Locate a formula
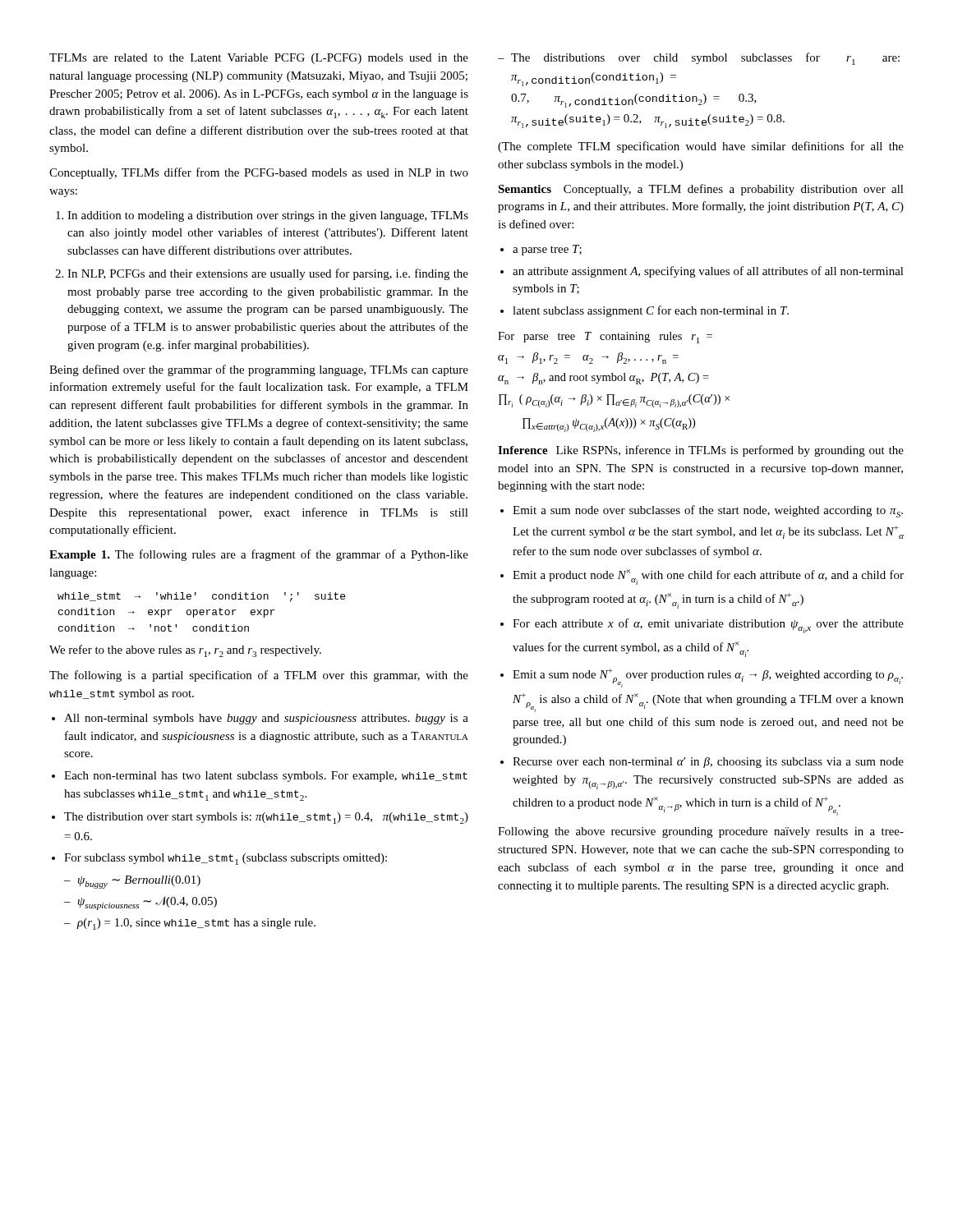The image size is (953, 1232). pyautogui.click(x=701, y=381)
